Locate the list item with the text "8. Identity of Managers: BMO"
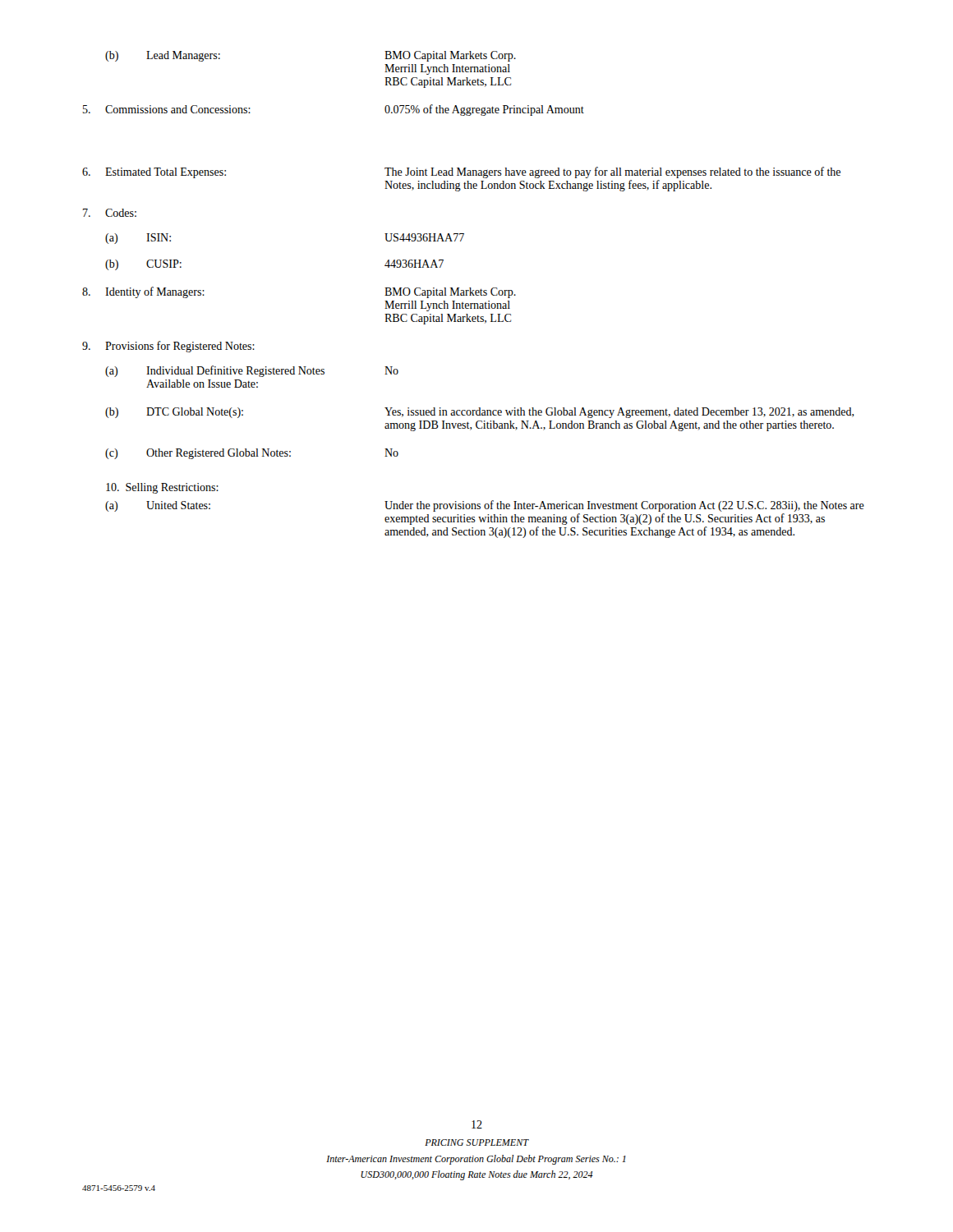This screenshot has height=1232, width=953. point(476,306)
